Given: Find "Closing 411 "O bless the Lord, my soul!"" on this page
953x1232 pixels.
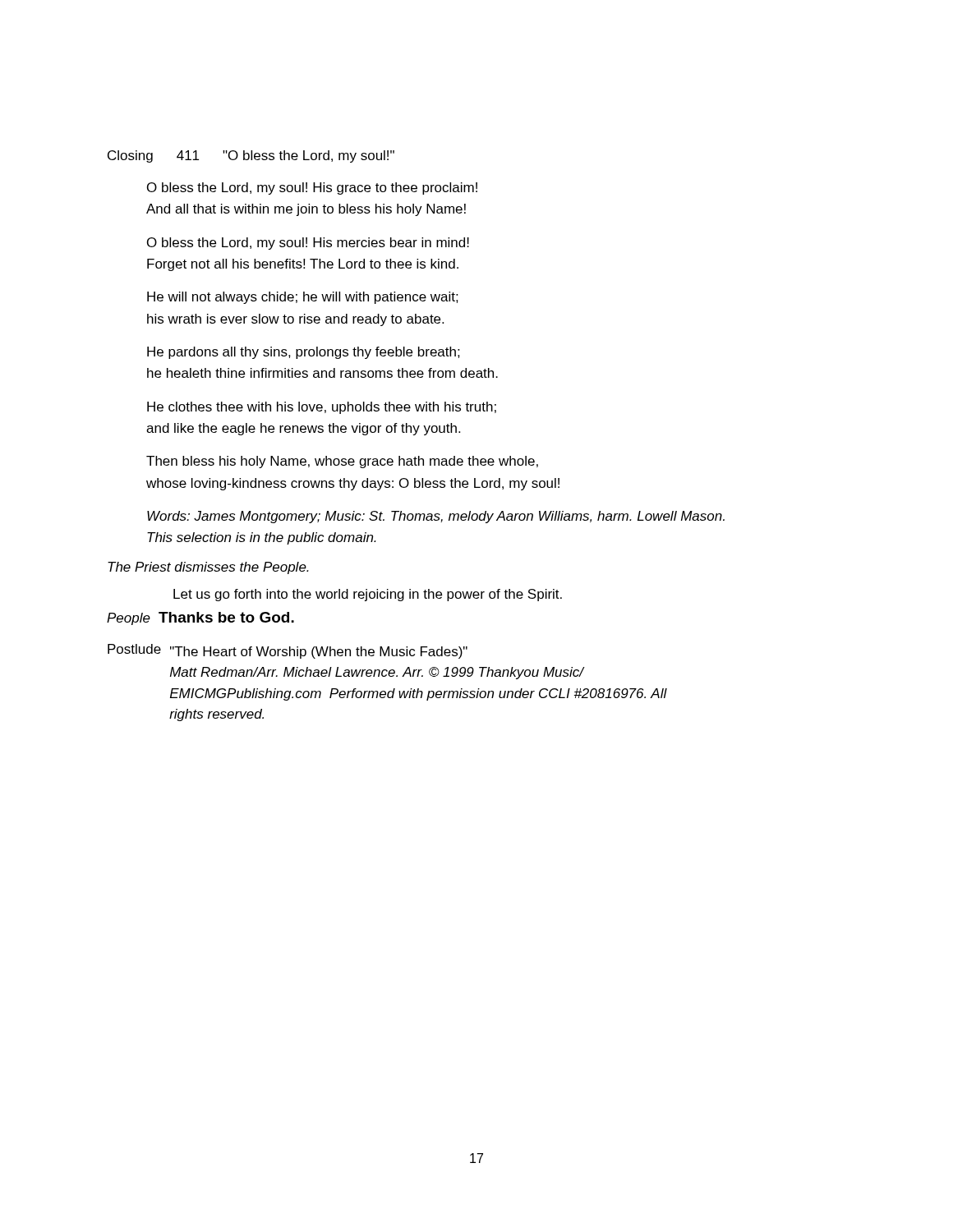Looking at the screenshot, I should [251, 156].
